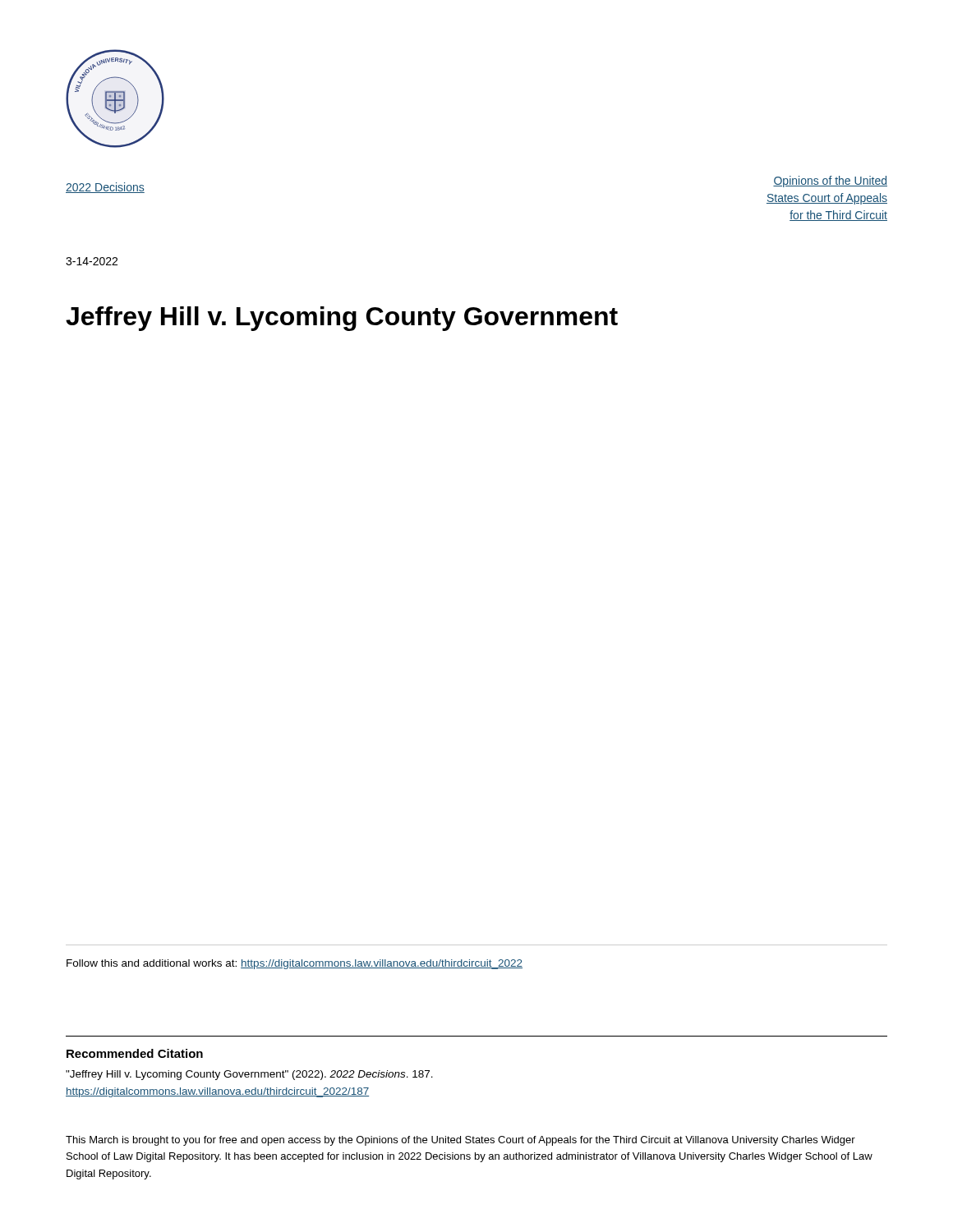
Task: Click the passage that begins "Opinions of the UnitedStates Court of Appealsfor the"
Action: click(827, 198)
